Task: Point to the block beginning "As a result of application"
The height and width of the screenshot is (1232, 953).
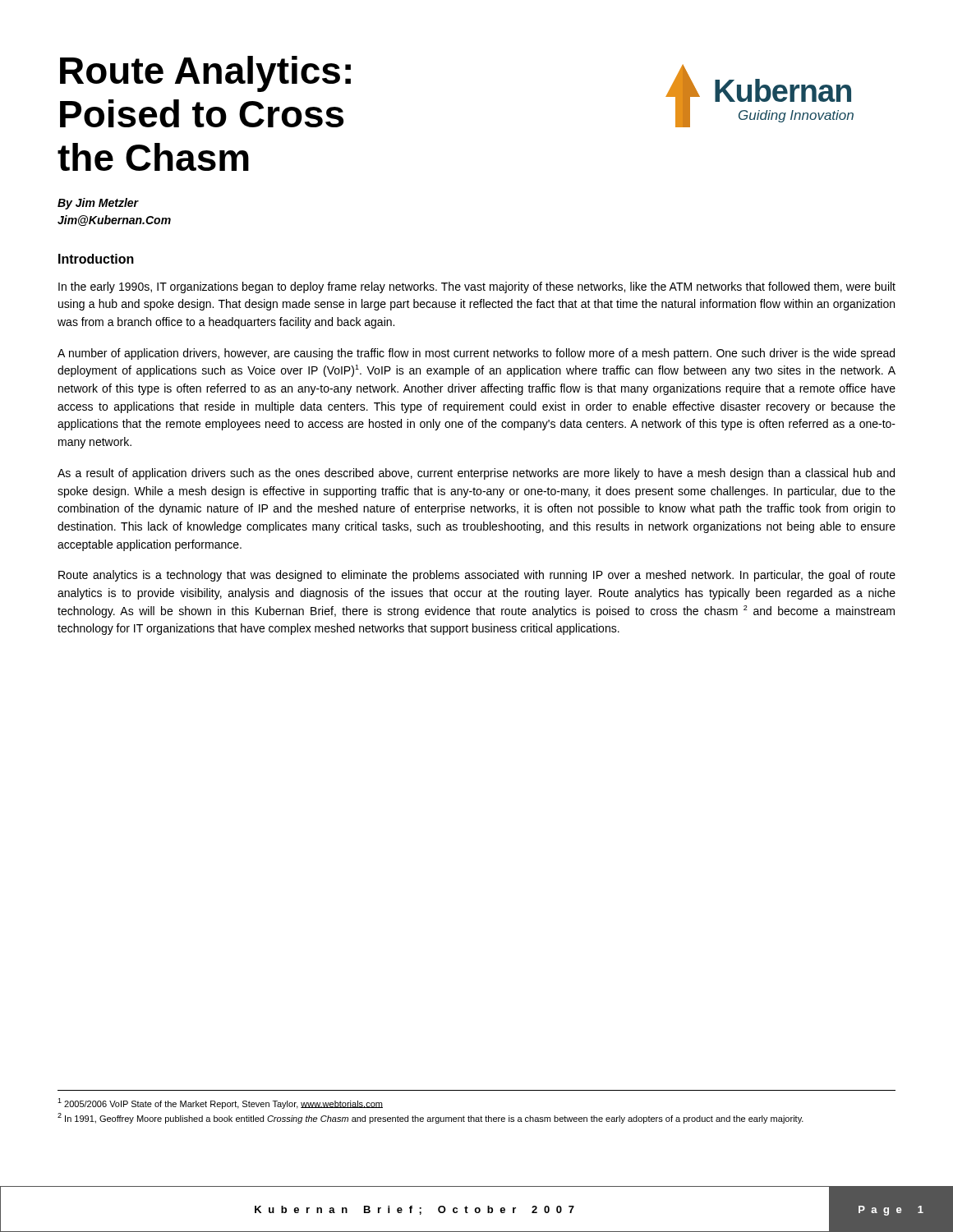Action: click(476, 509)
